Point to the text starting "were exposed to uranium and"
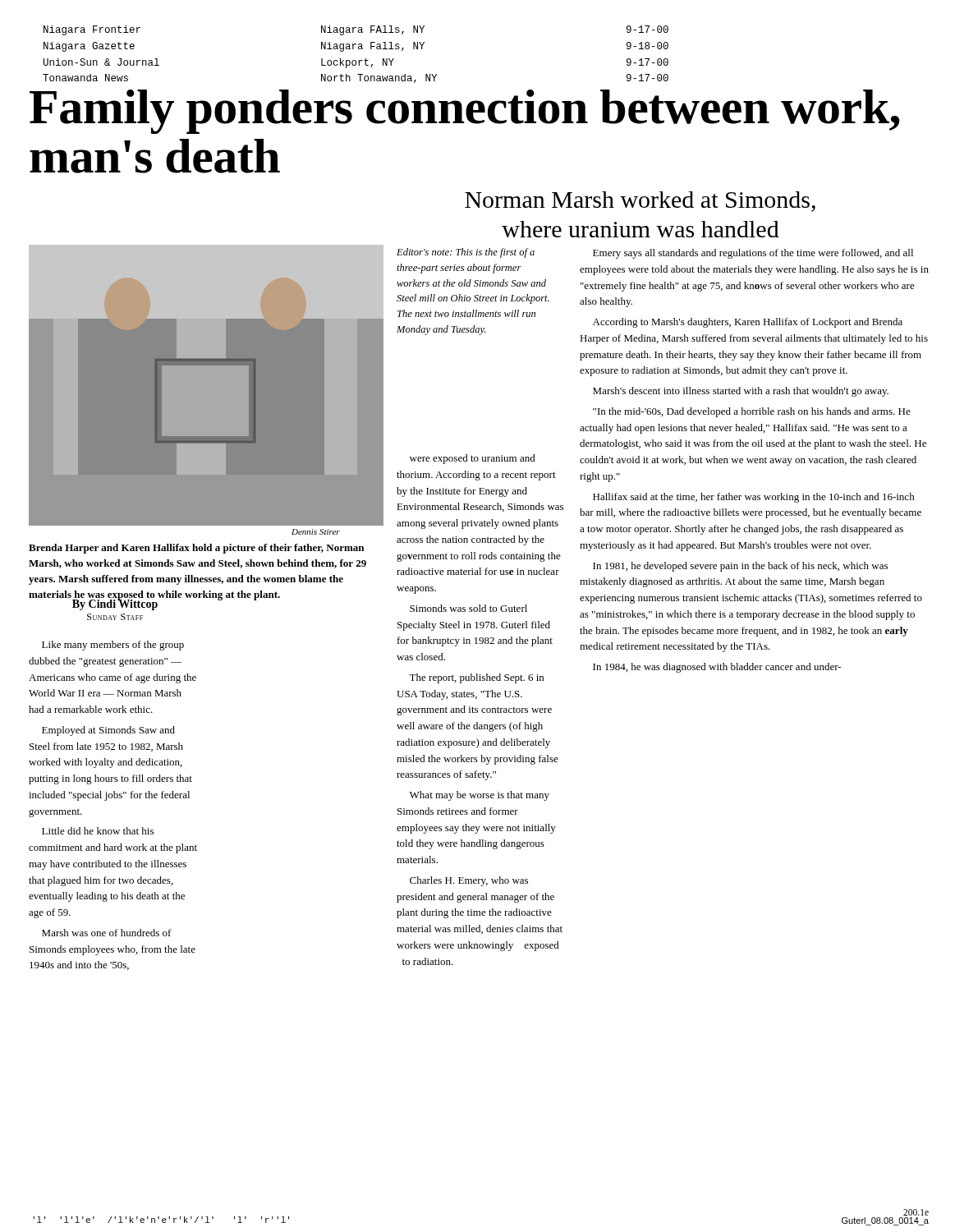The height and width of the screenshot is (1232, 955). pyautogui.click(x=481, y=710)
